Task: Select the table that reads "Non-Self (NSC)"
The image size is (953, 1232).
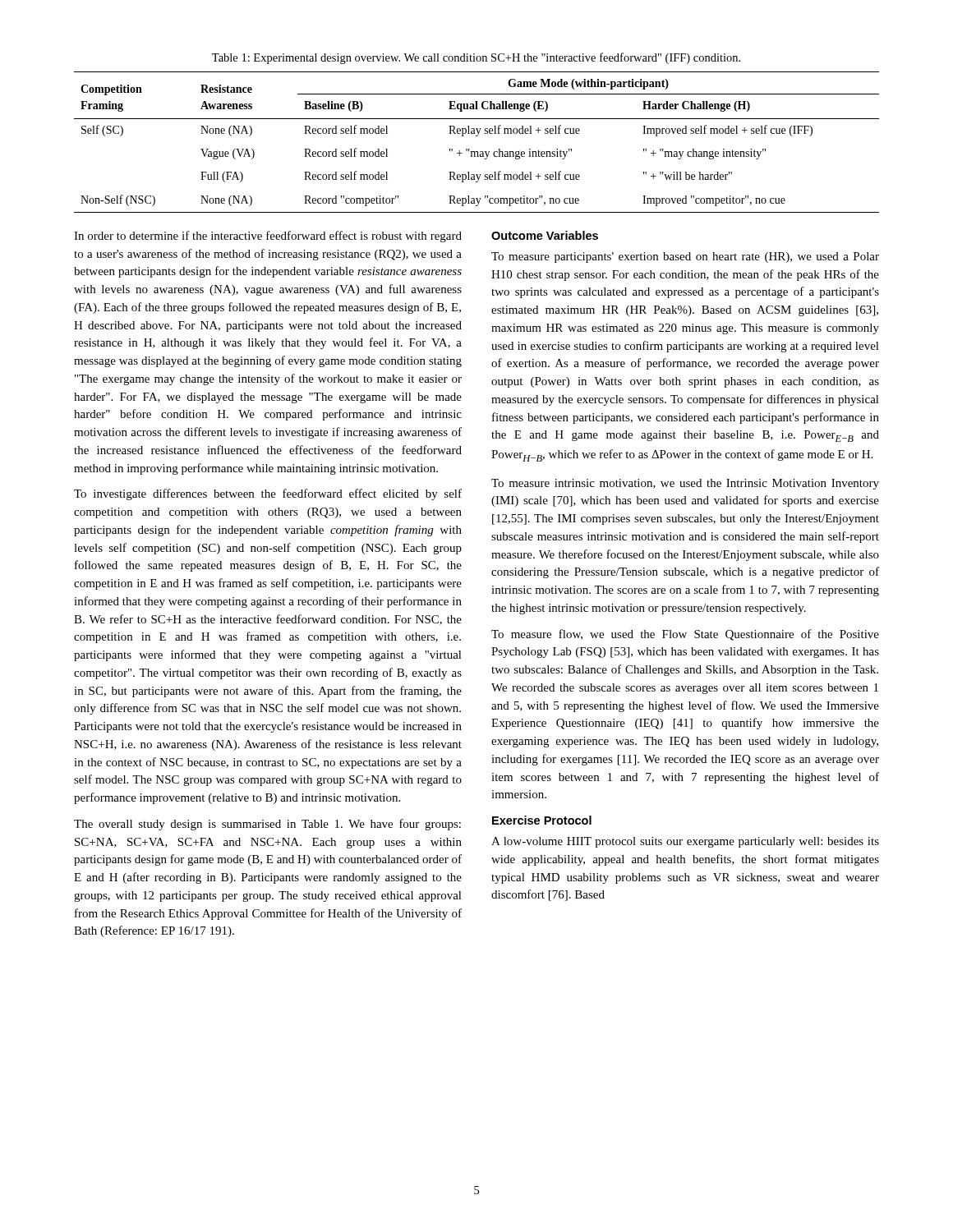Action: (x=476, y=142)
